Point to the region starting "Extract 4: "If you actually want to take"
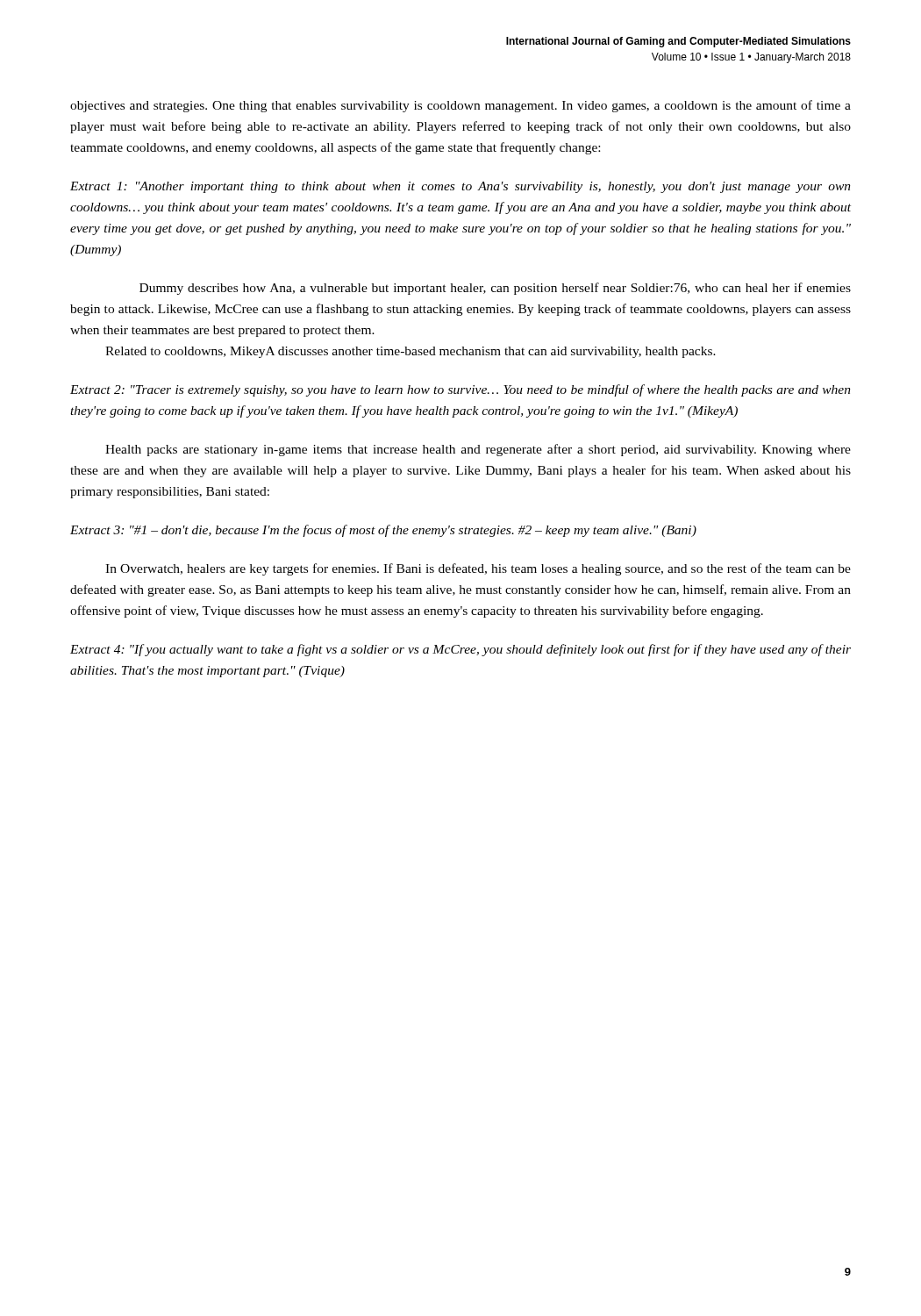Viewport: 921px width, 1316px height. pyautogui.click(x=460, y=660)
